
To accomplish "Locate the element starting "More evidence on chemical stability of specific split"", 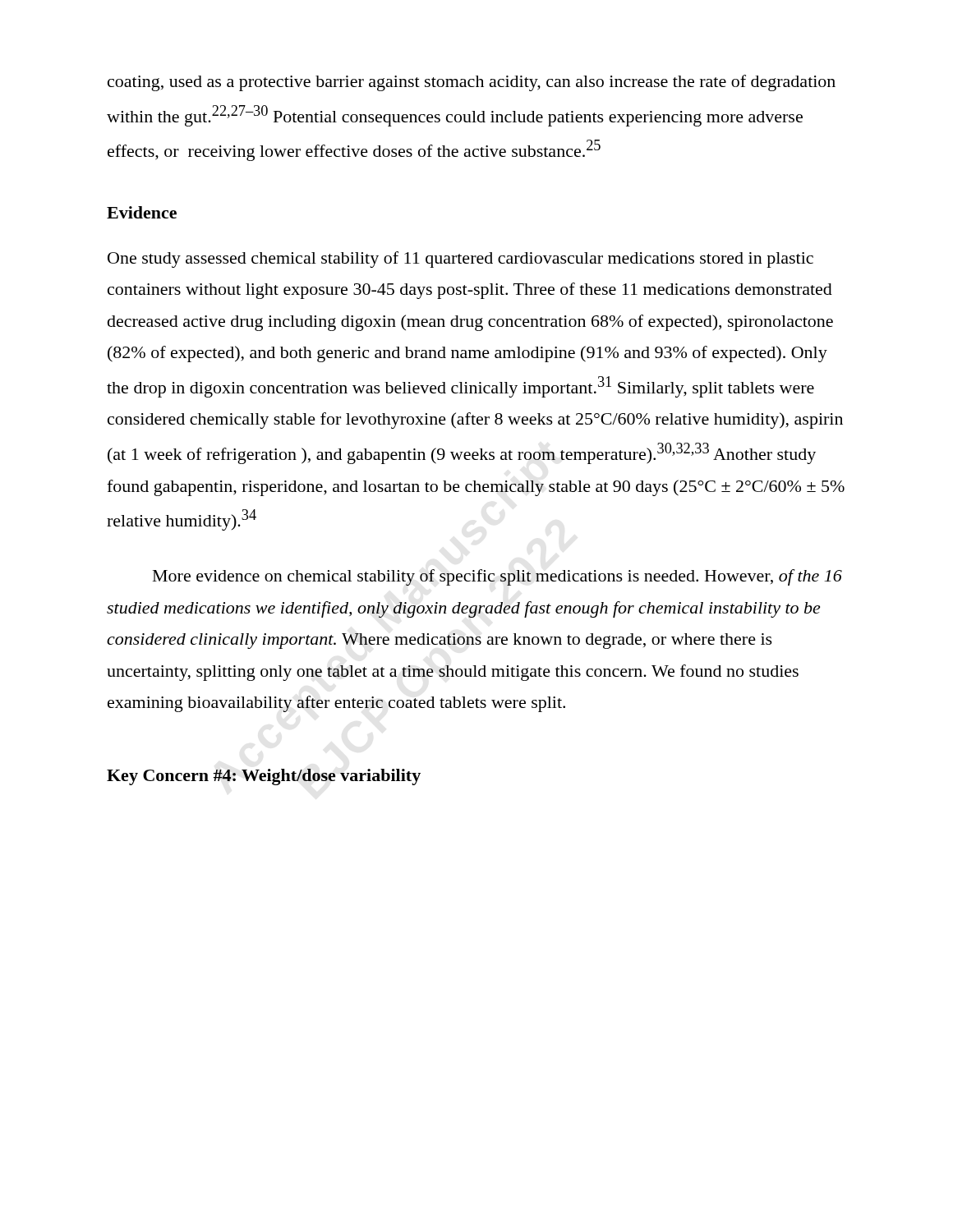I will (x=476, y=639).
